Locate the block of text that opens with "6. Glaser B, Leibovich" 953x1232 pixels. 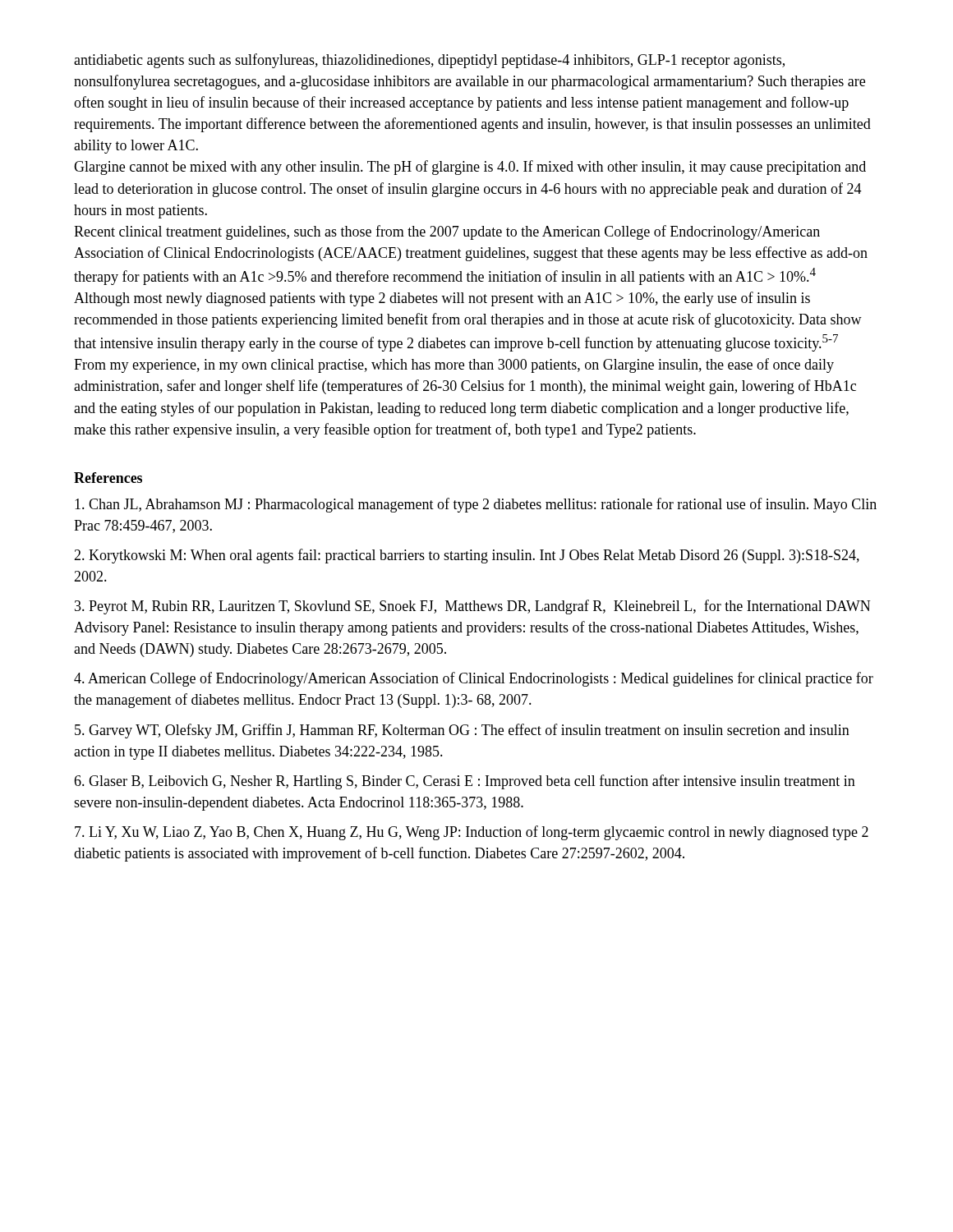coord(464,792)
